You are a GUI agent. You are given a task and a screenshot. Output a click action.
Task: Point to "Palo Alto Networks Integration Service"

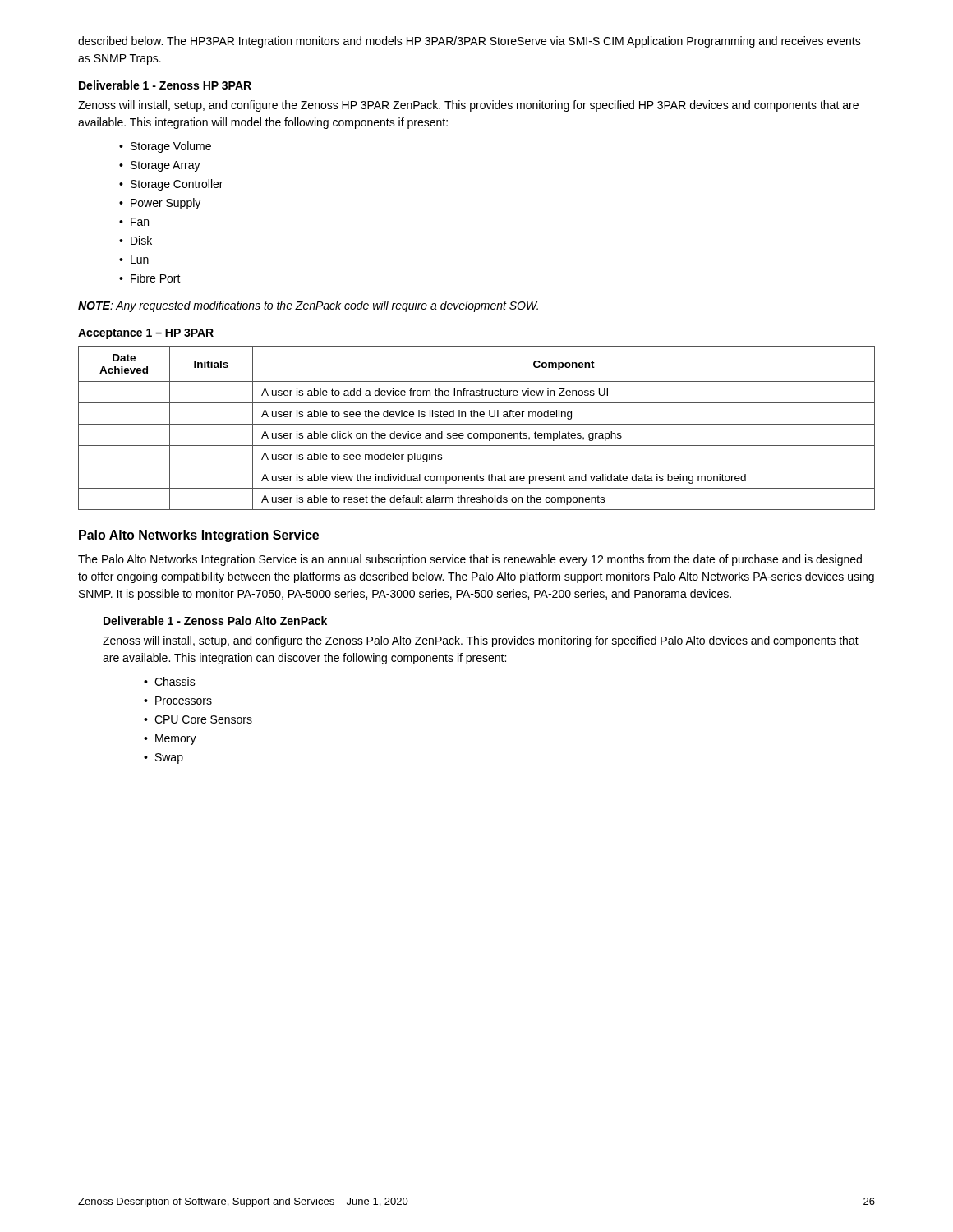(199, 535)
